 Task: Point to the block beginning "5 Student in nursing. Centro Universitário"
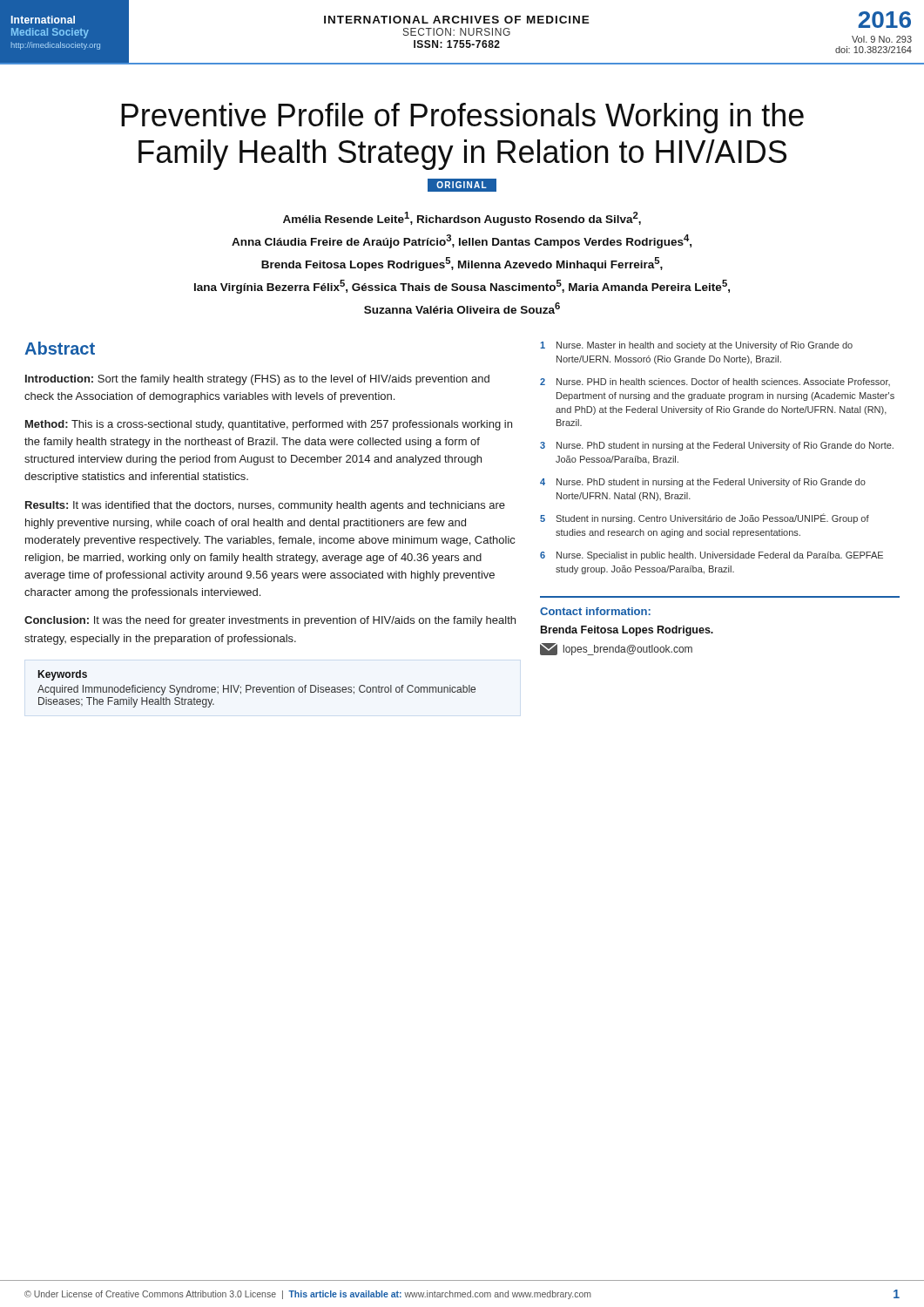point(720,526)
